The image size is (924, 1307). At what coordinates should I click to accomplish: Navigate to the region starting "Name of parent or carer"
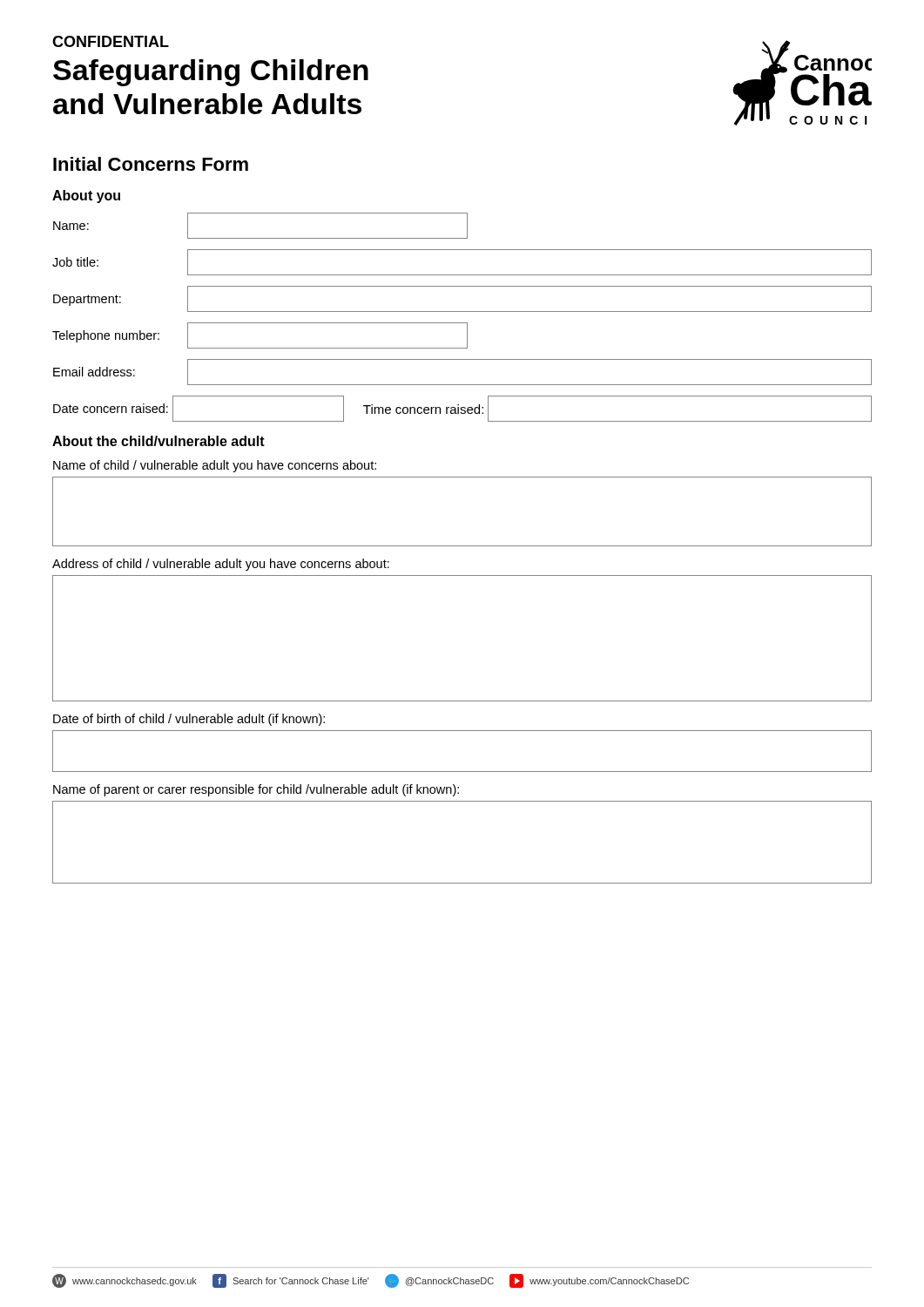pos(256,790)
